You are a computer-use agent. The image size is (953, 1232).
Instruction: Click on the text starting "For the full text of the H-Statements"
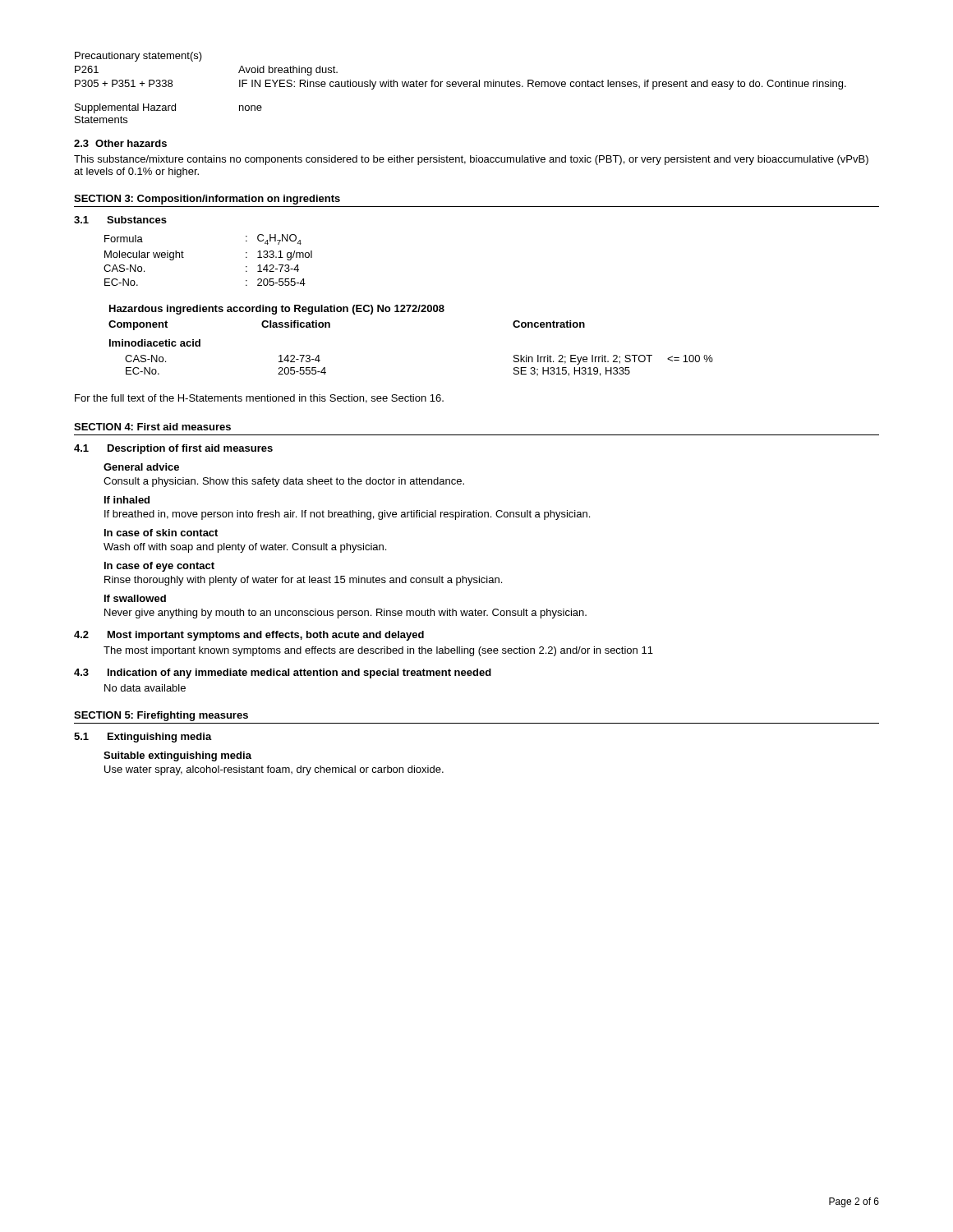coord(259,398)
